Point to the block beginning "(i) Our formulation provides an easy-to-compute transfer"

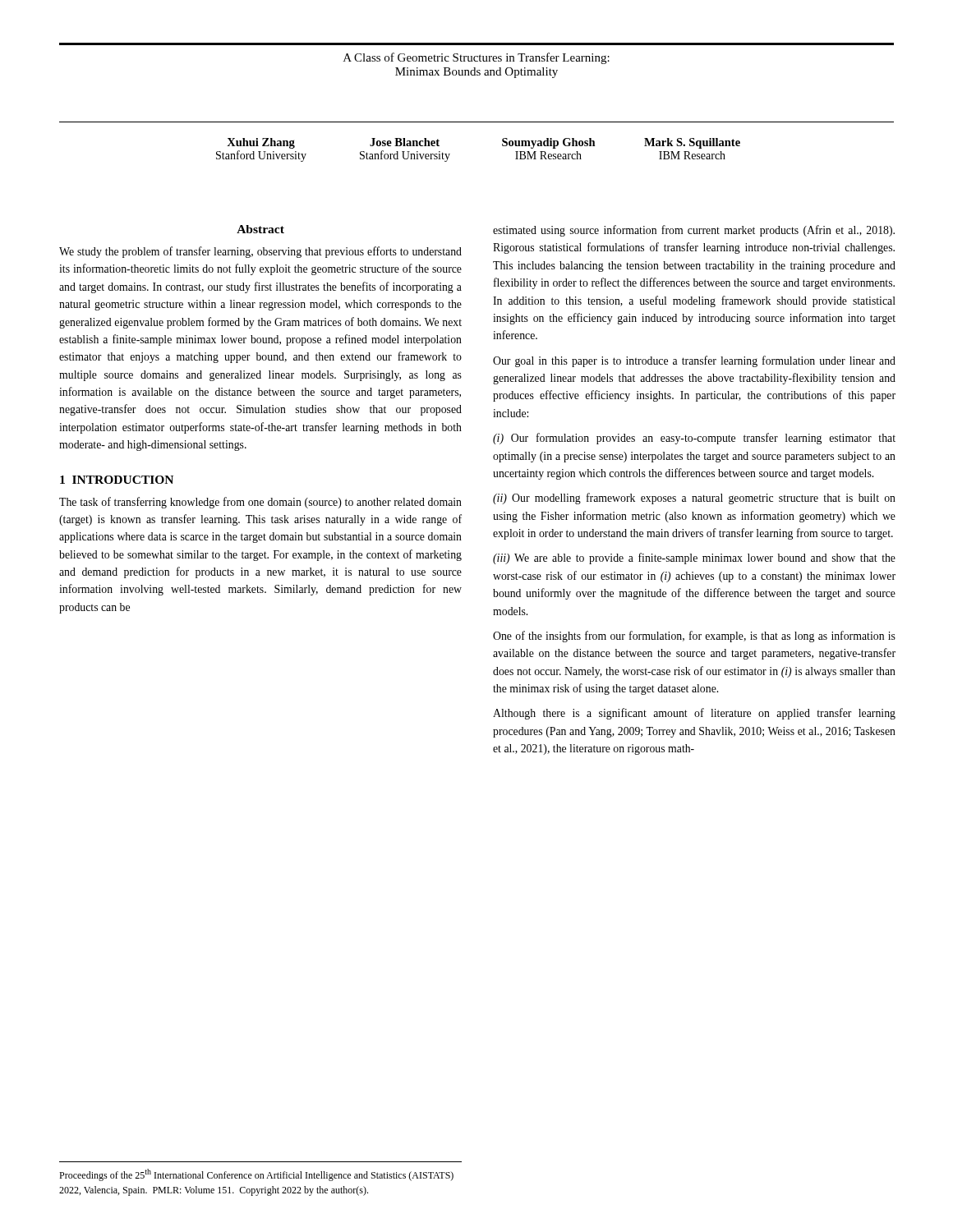pyautogui.click(x=694, y=456)
